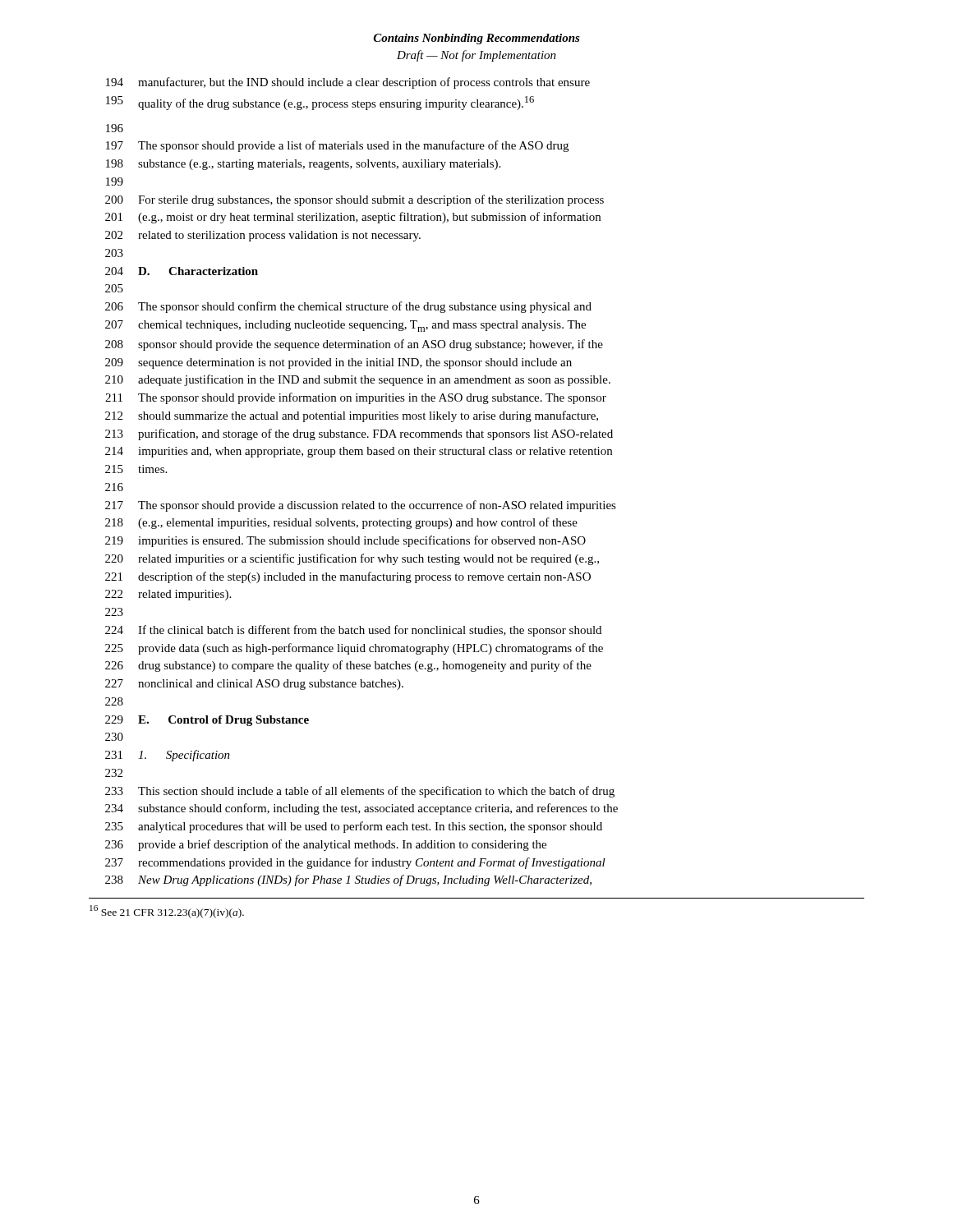Navigate to the passage starting "229 E. Control of Drug"

click(207, 721)
